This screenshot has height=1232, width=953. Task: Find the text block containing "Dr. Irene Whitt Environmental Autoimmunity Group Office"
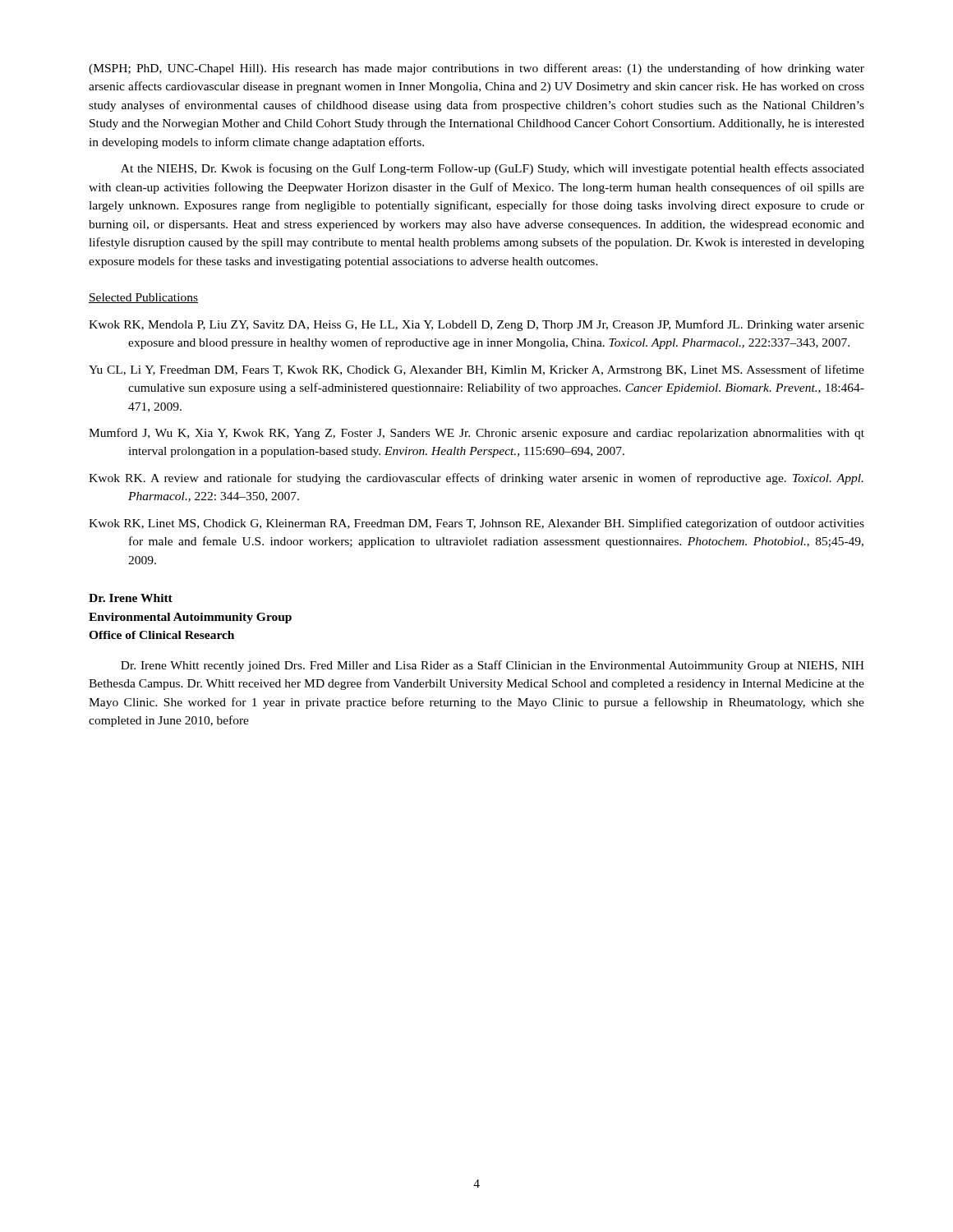coord(131,598)
